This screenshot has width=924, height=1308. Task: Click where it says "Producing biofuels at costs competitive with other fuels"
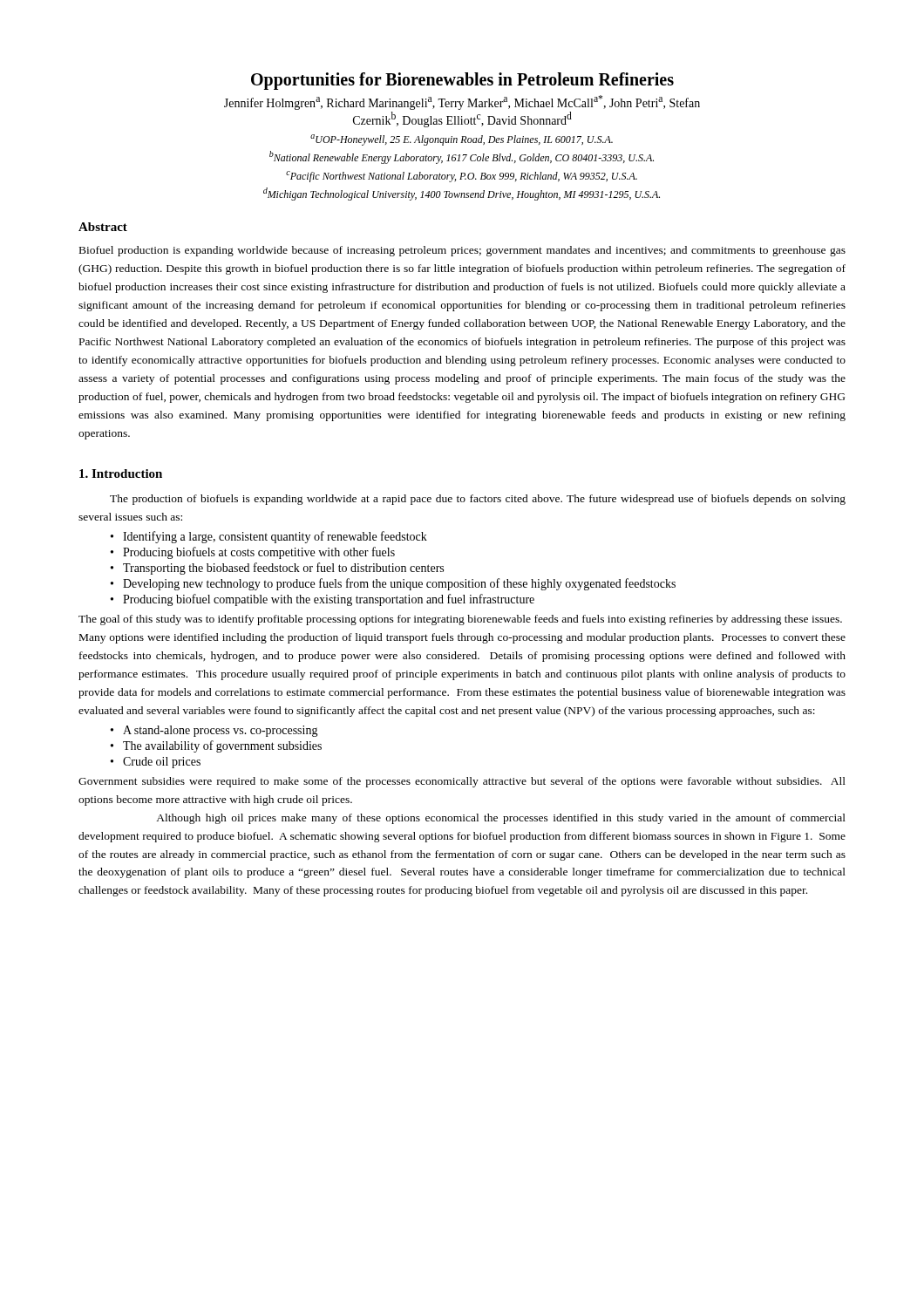pos(259,553)
